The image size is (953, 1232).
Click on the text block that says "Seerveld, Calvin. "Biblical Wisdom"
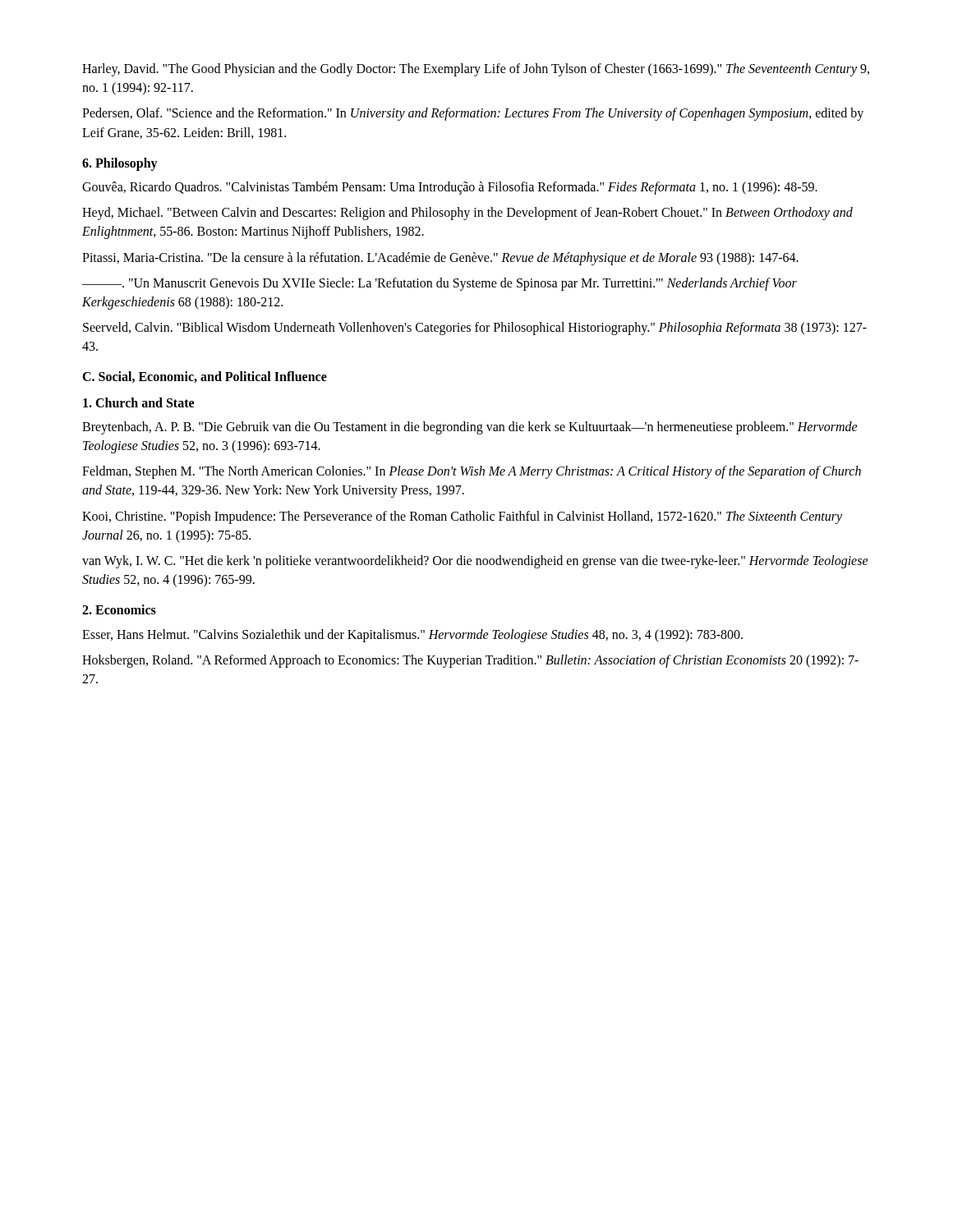[474, 337]
